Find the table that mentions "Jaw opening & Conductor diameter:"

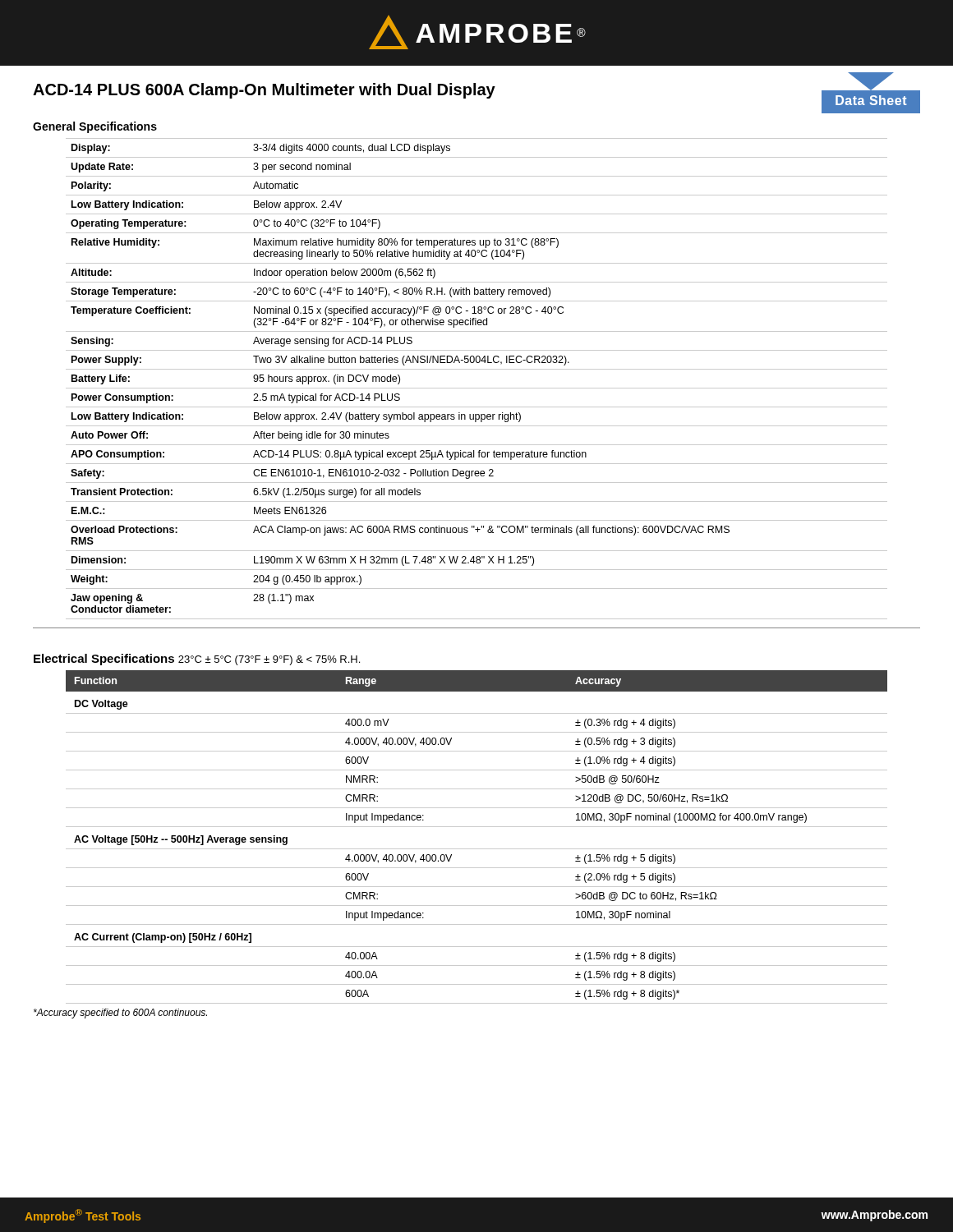tap(476, 379)
